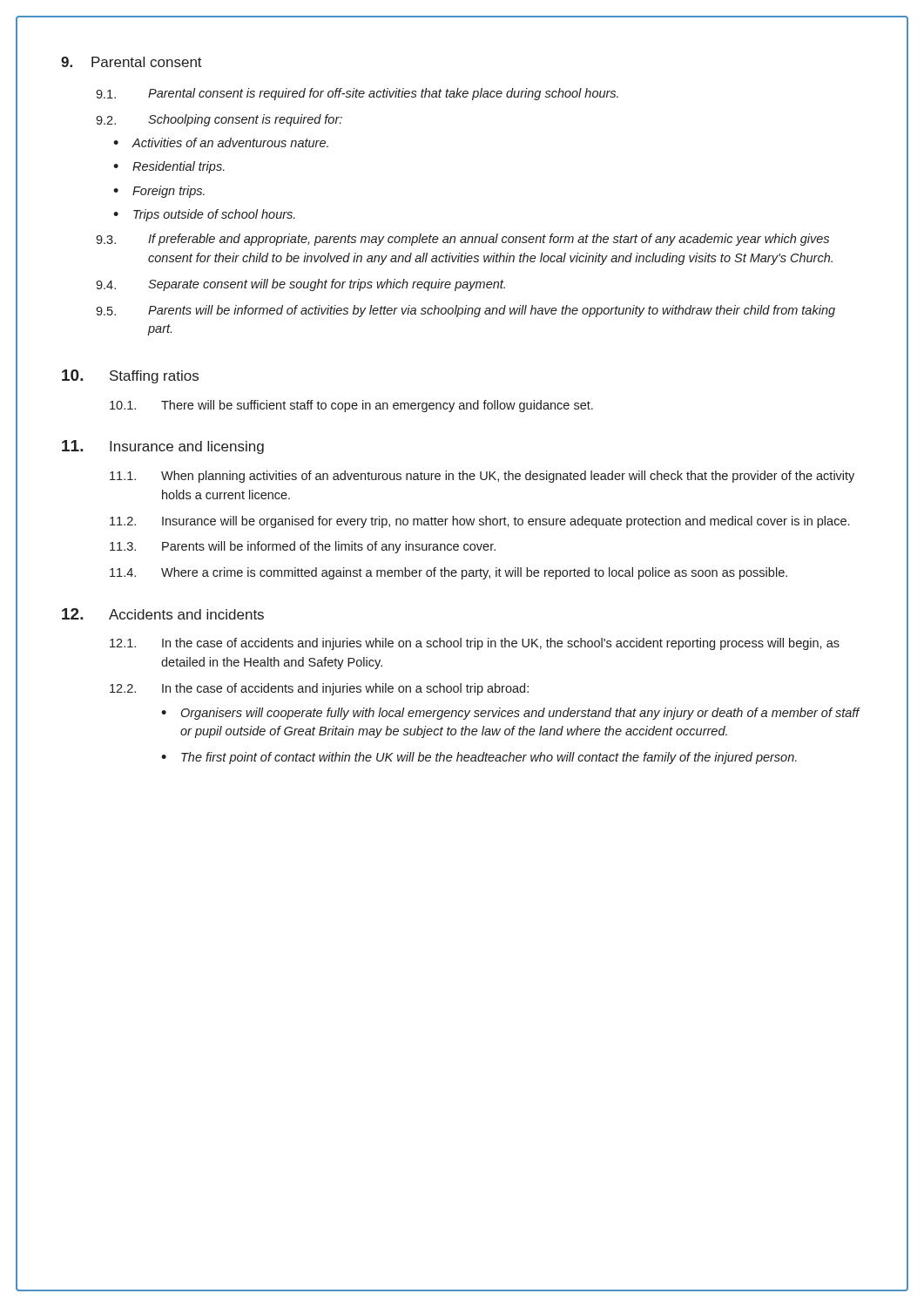Click the passage that begins "9.1. Parental consent"
The width and height of the screenshot is (924, 1307).
[358, 94]
